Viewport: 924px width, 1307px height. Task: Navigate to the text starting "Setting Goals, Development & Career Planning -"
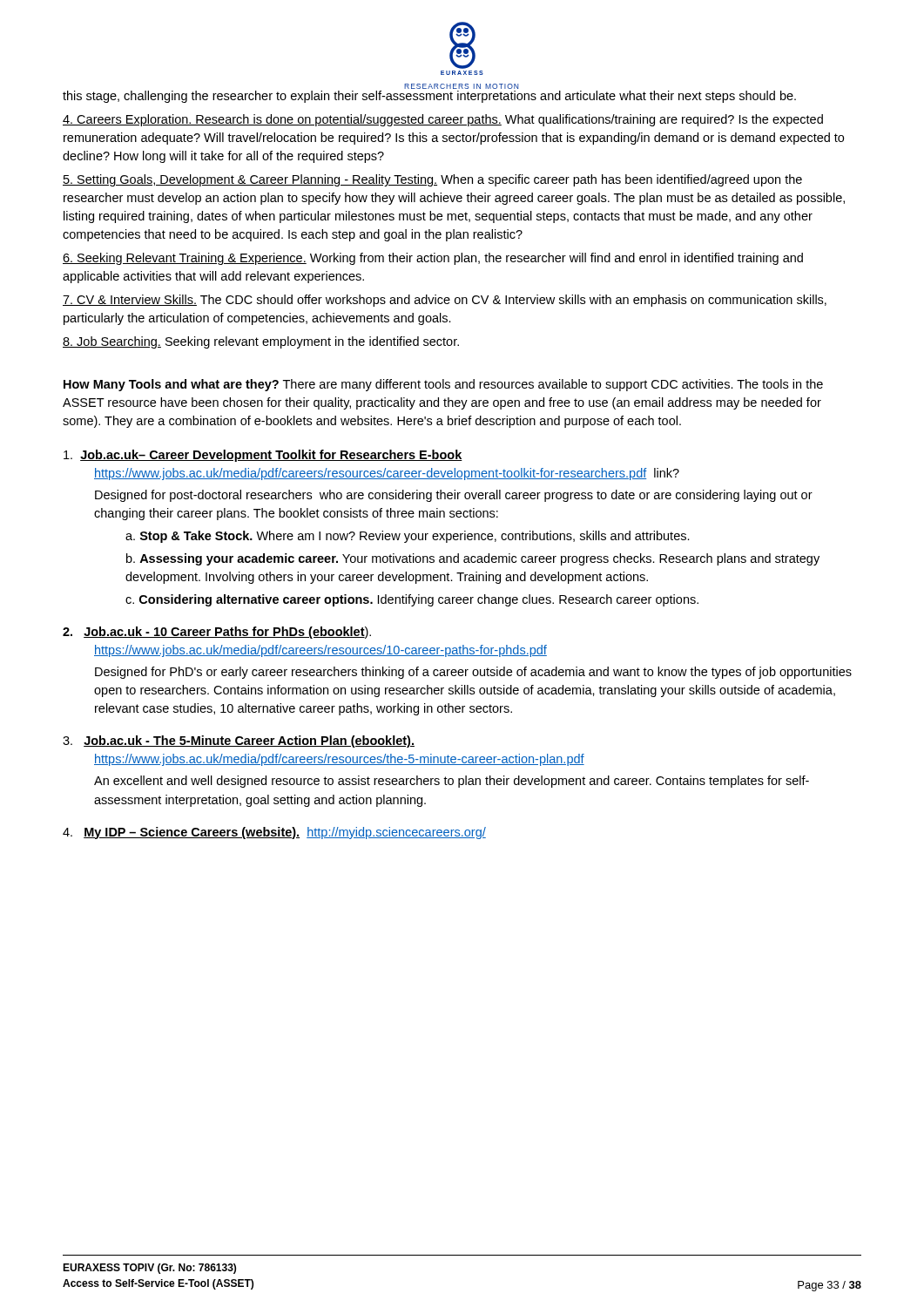click(x=454, y=207)
